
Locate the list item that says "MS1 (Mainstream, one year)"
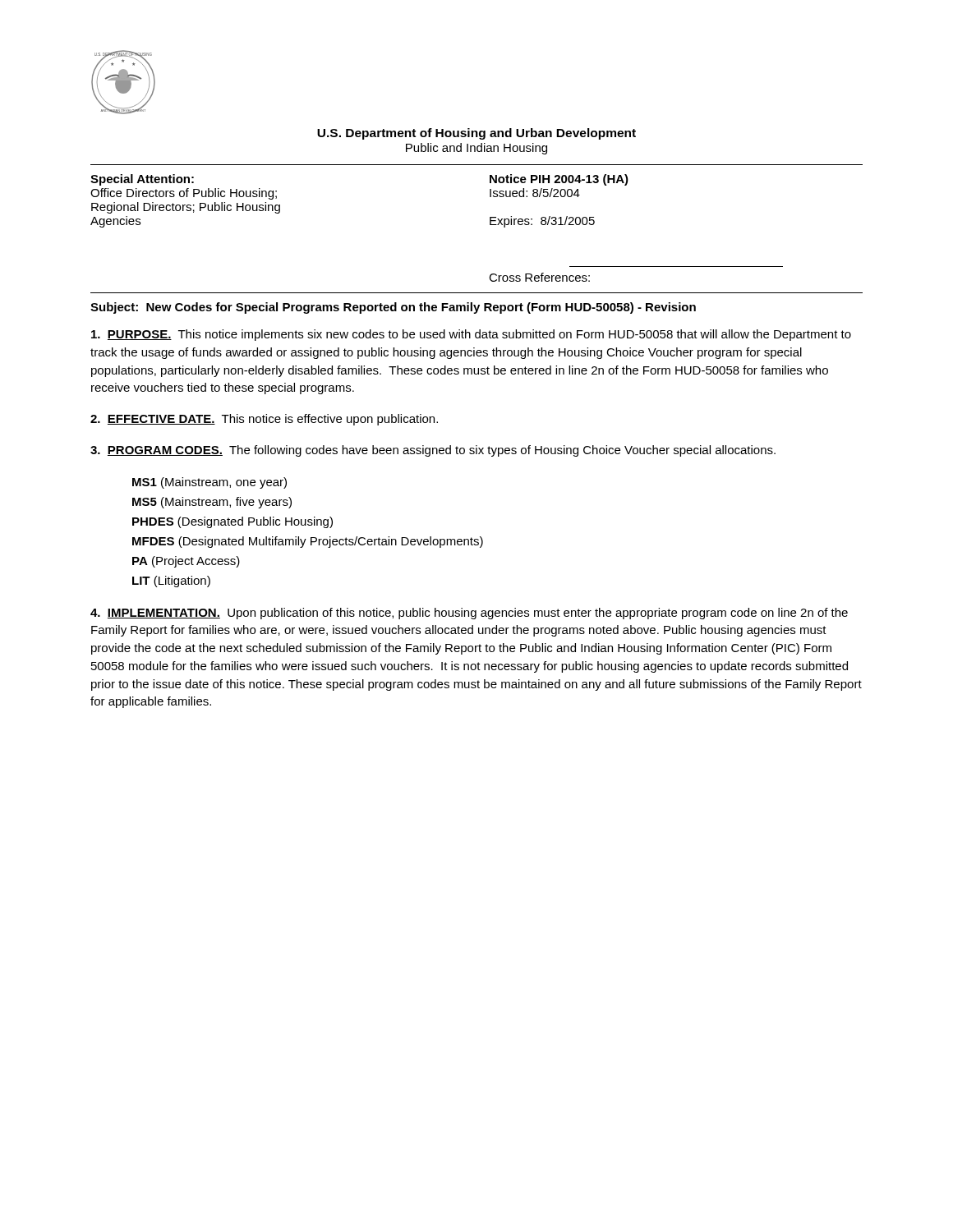pos(210,481)
